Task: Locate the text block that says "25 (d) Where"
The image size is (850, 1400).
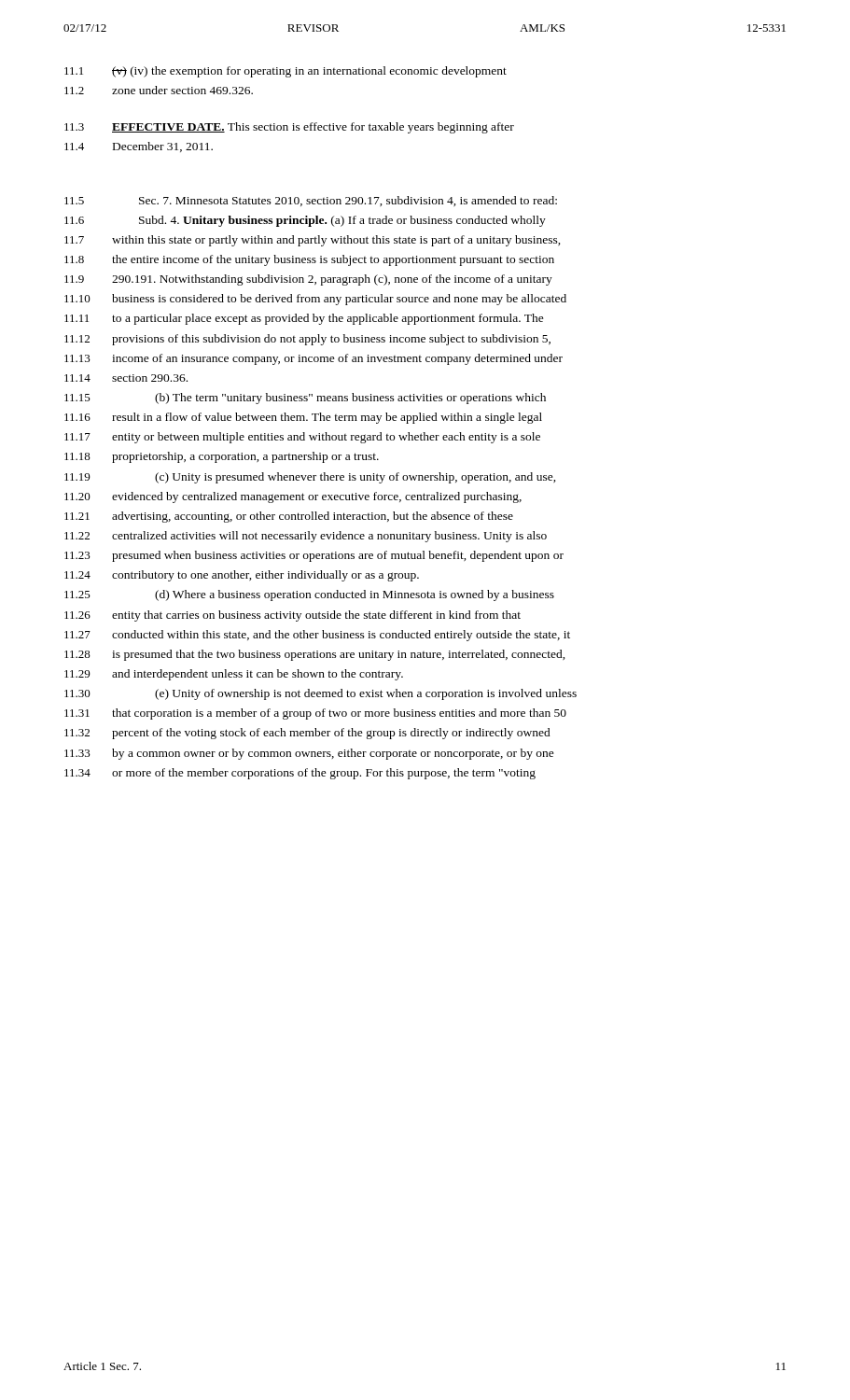Action: pyautogui.click(x=425, y=634)
